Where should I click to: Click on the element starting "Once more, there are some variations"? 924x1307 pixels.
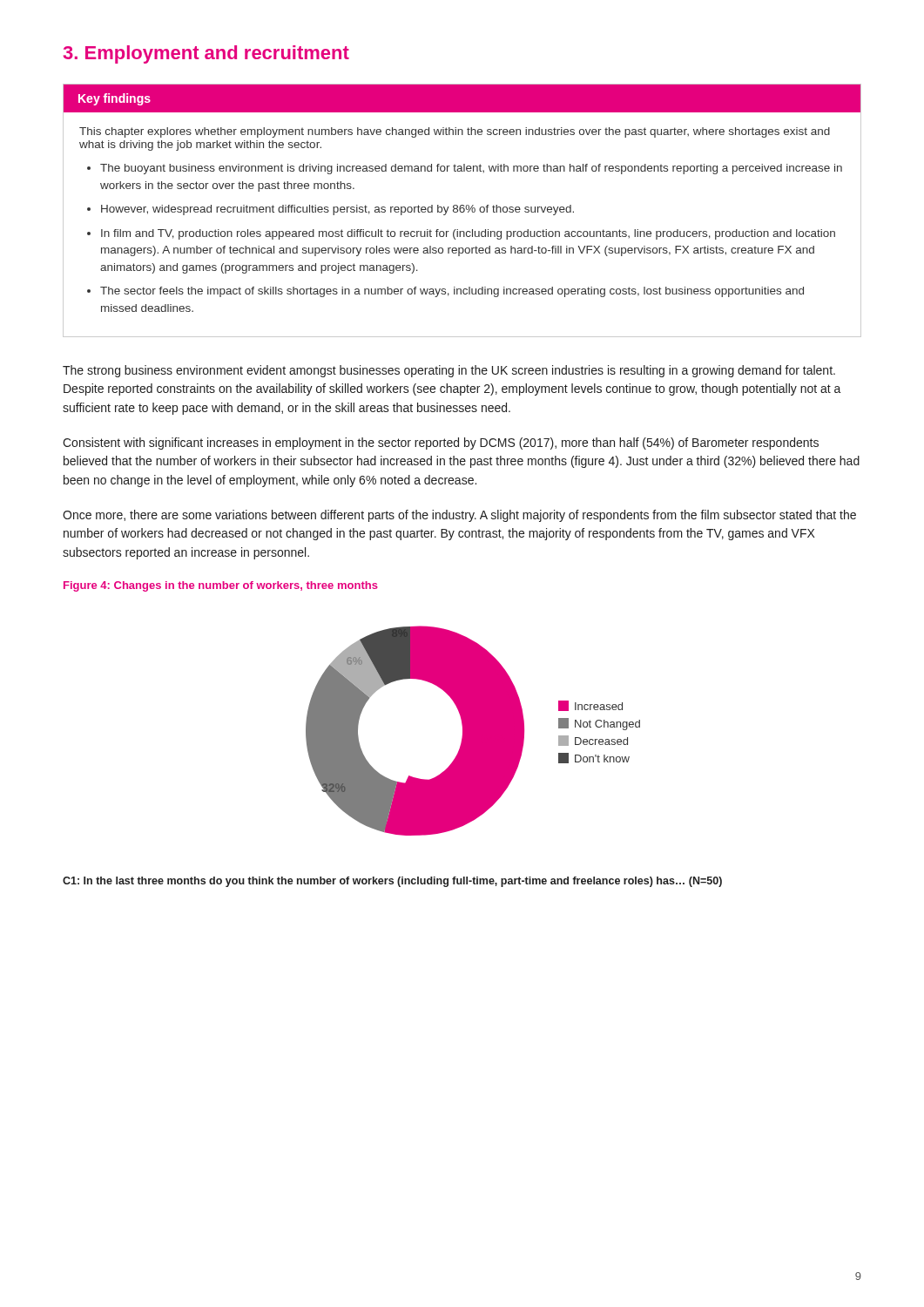[x=460, y=534]
